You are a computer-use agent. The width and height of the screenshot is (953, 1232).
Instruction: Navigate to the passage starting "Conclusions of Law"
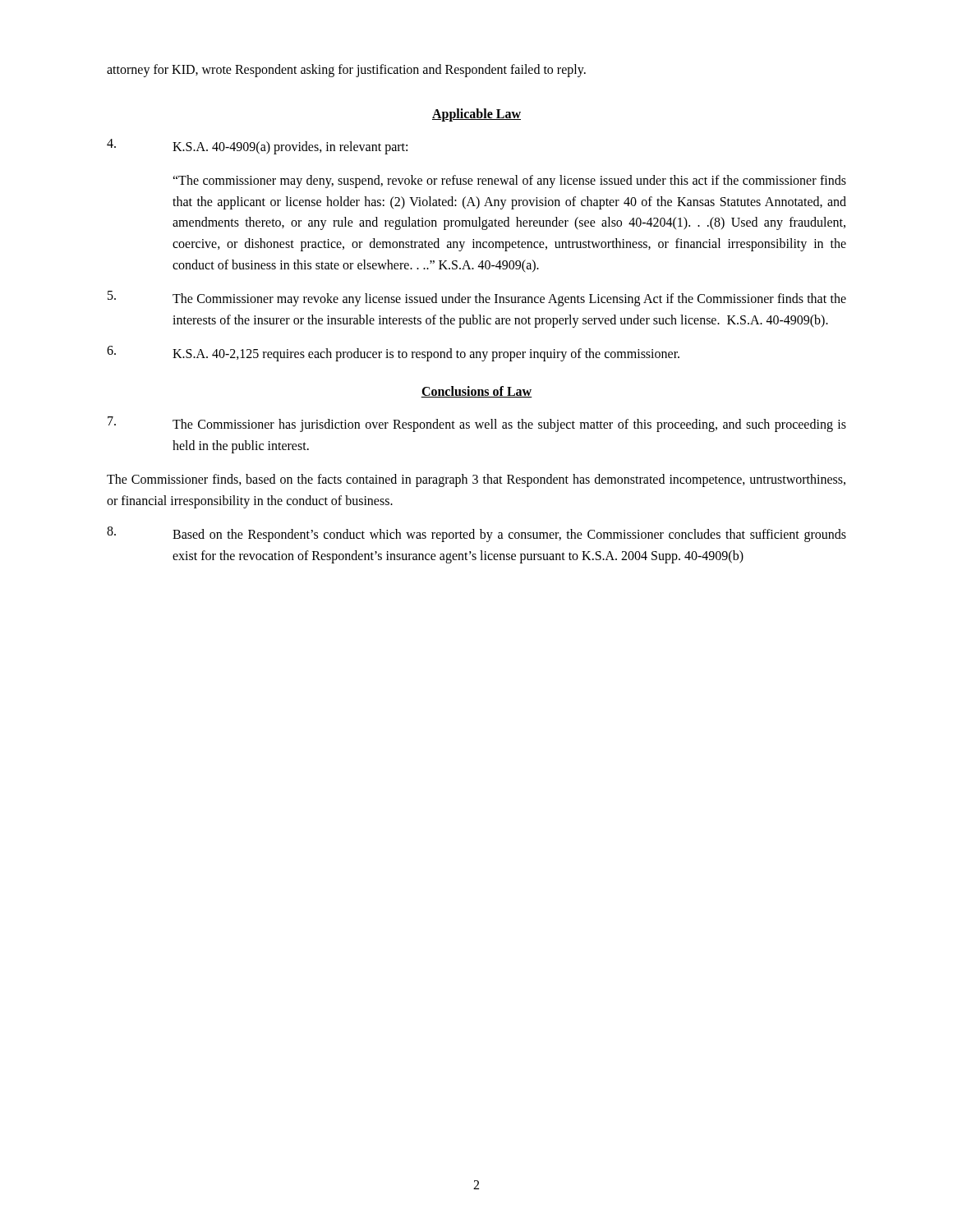click(476, 391)
